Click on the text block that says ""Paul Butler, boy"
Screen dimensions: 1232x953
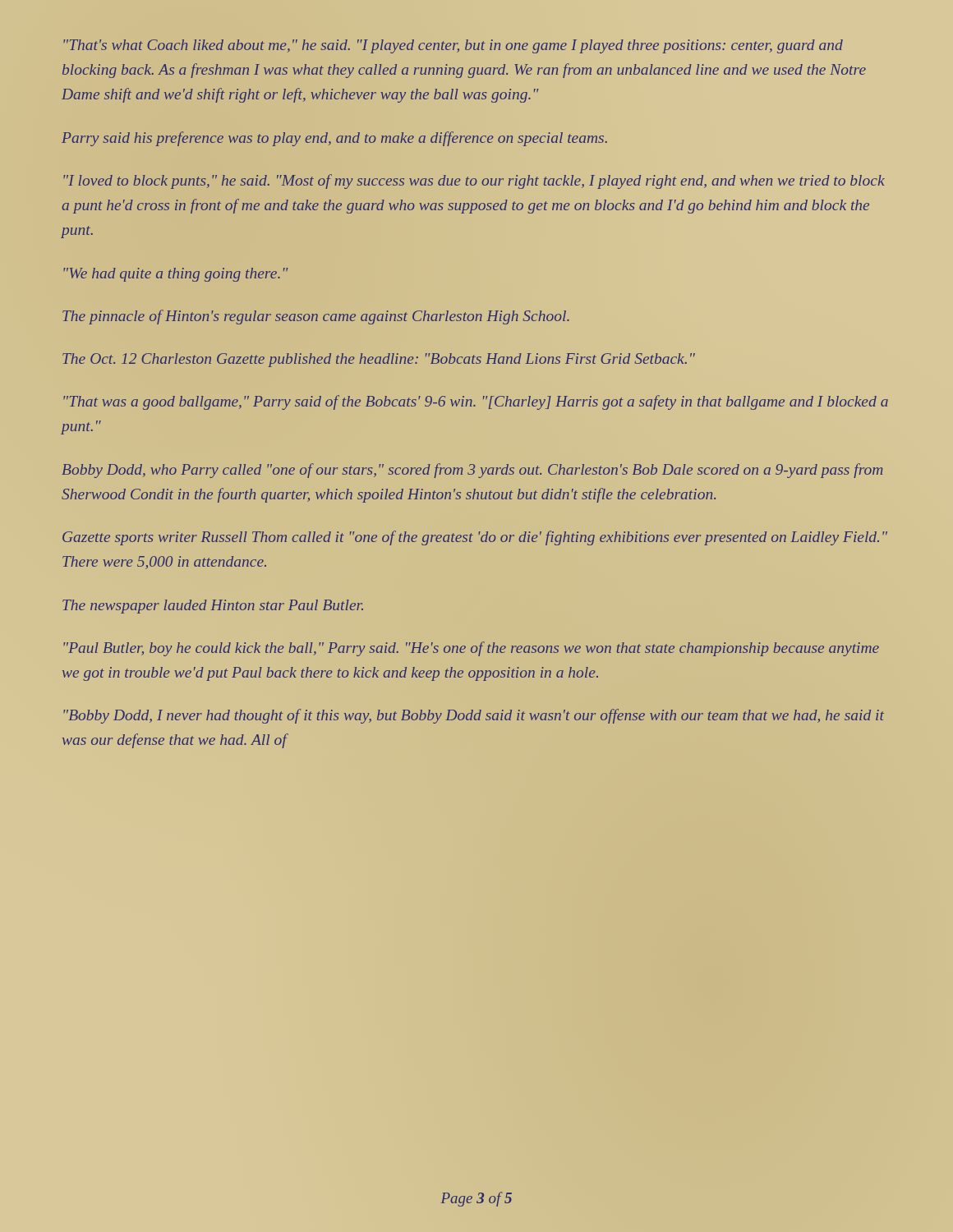click(470, 660)
